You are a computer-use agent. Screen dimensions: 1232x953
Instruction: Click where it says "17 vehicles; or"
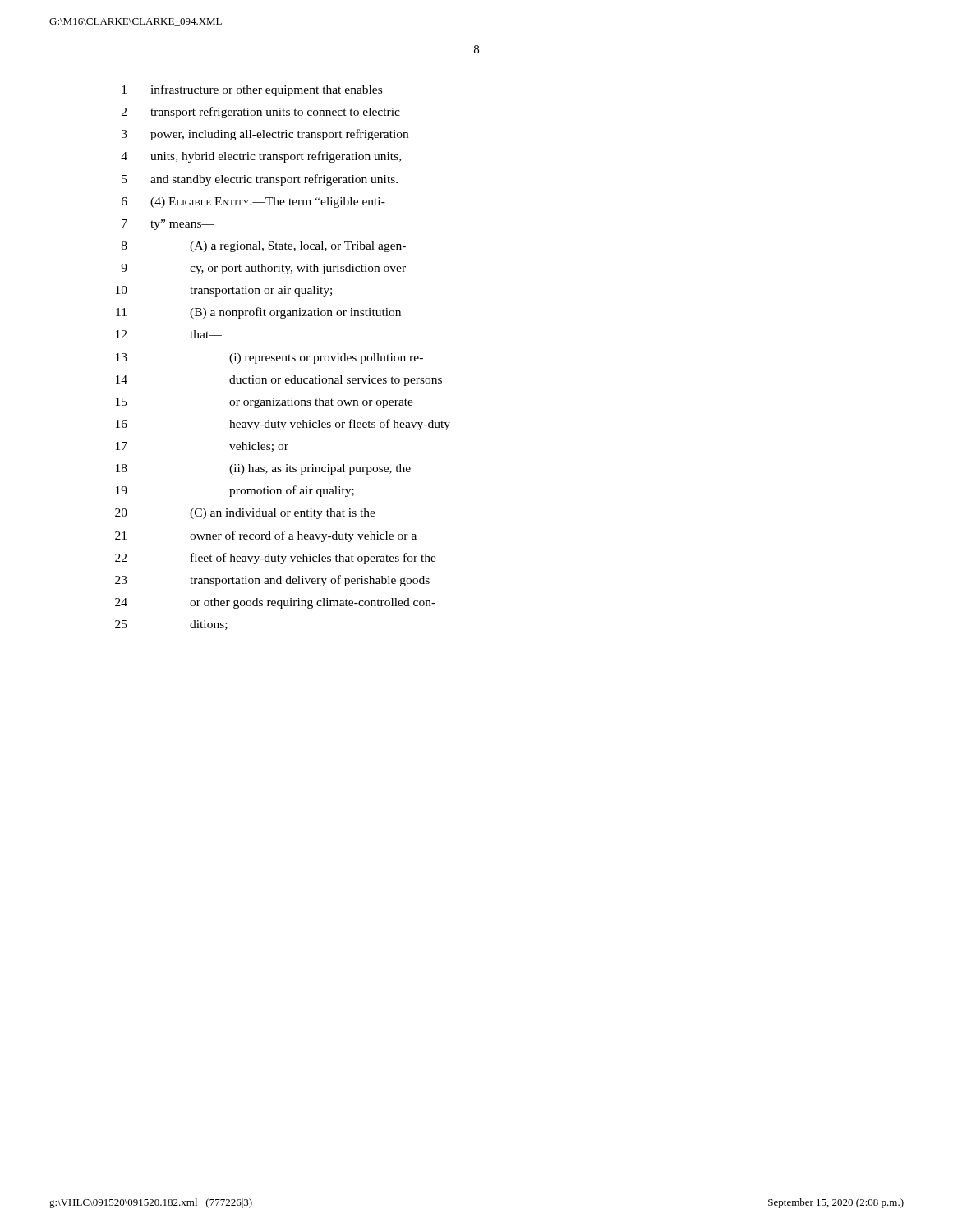(124, 446)
